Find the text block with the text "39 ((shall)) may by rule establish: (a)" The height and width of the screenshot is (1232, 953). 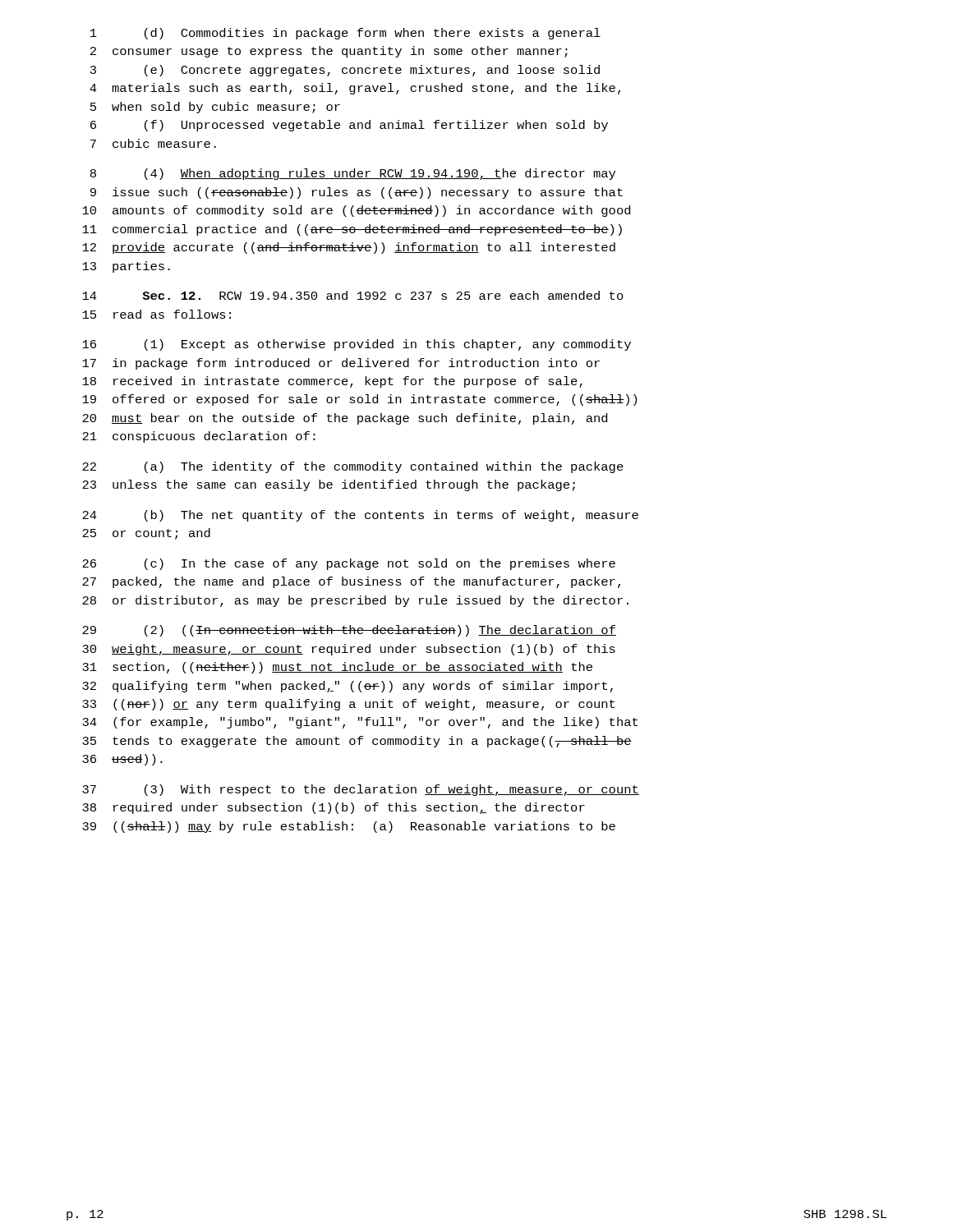(476, 827)
